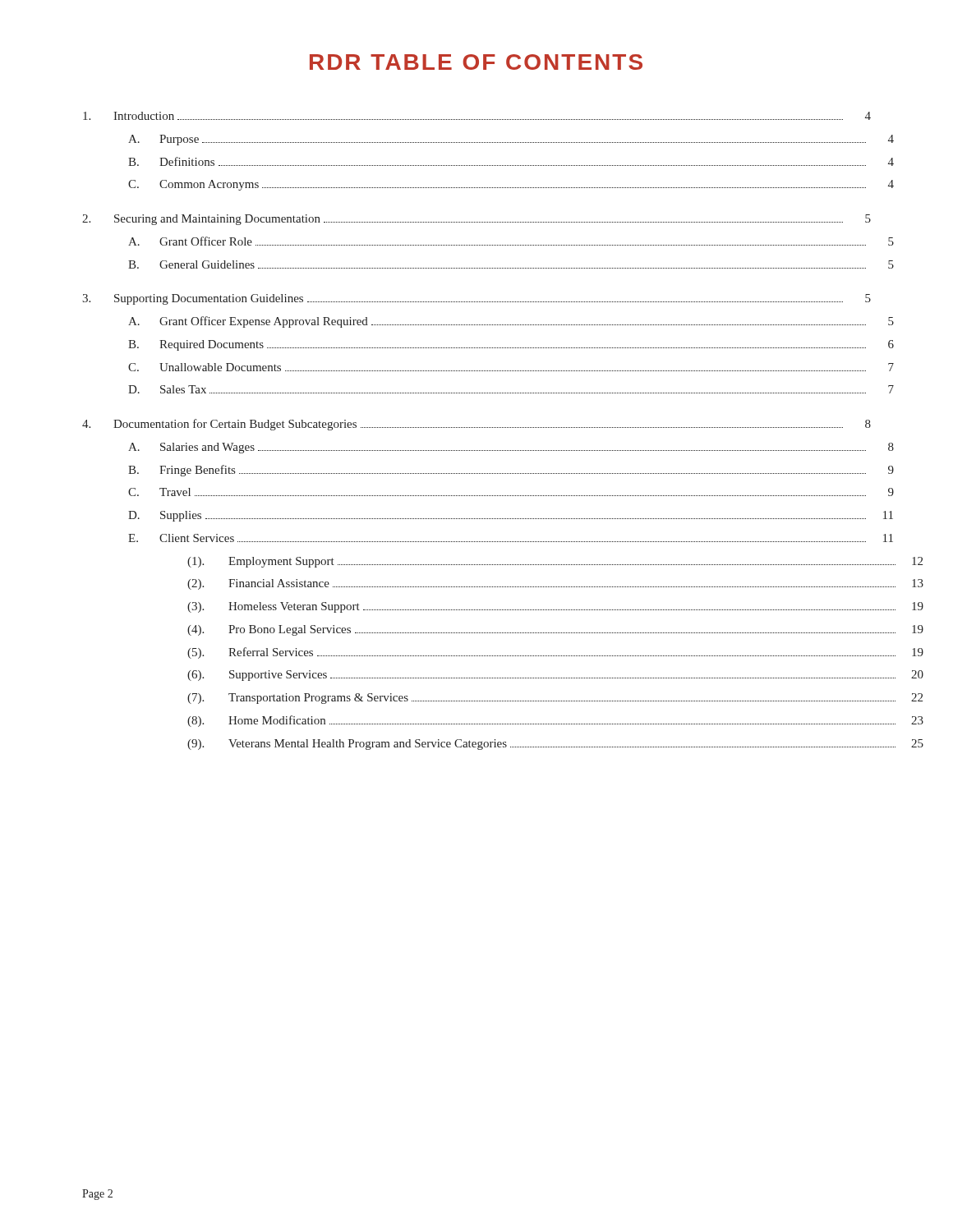Find the list item containing "Introduction 4"
Image resolution: width=953 pixels, height=1232 pixels.
(x=476, y=116)
